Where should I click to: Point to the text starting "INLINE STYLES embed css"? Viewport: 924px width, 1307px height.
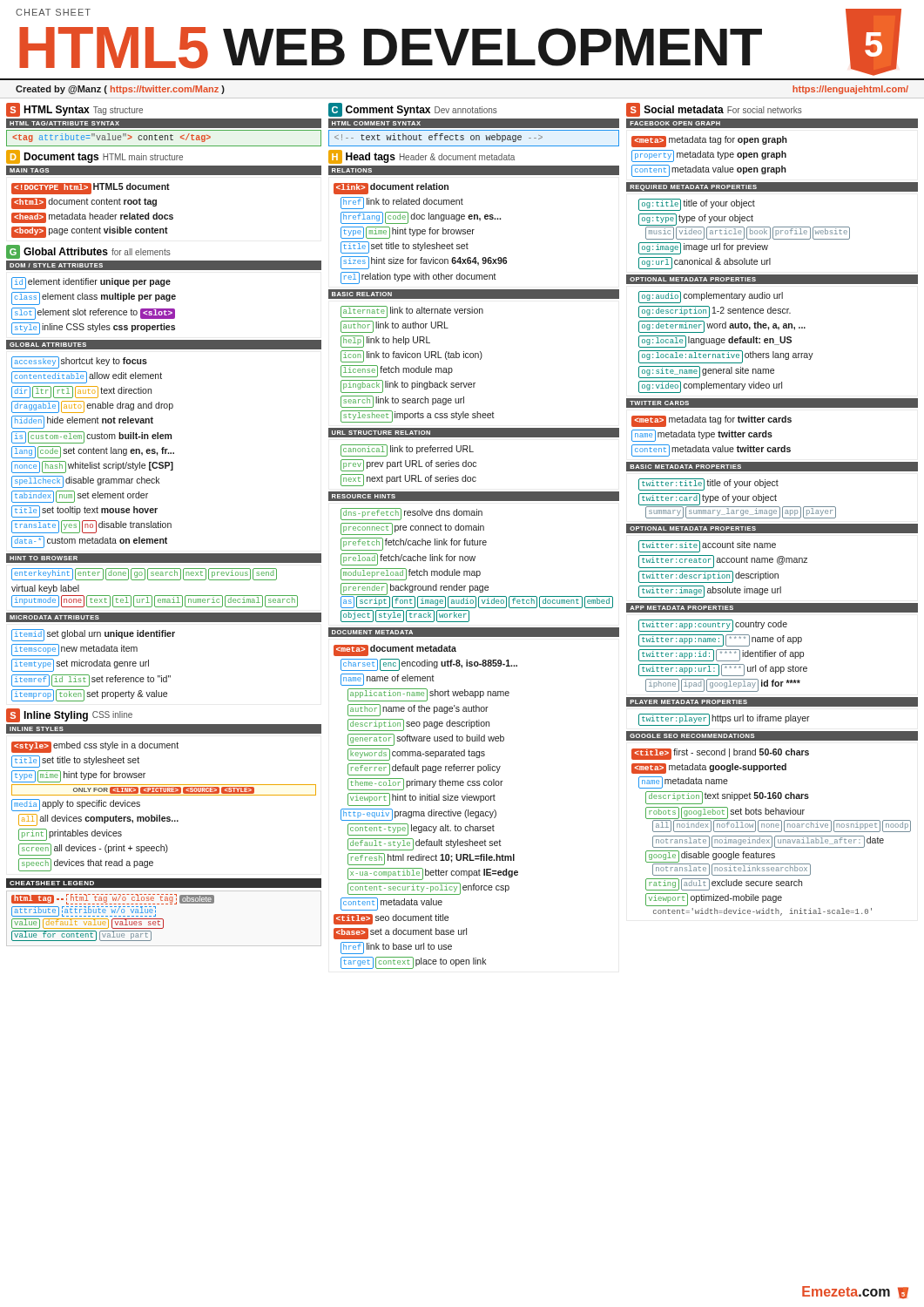click(x=164, y=799)
